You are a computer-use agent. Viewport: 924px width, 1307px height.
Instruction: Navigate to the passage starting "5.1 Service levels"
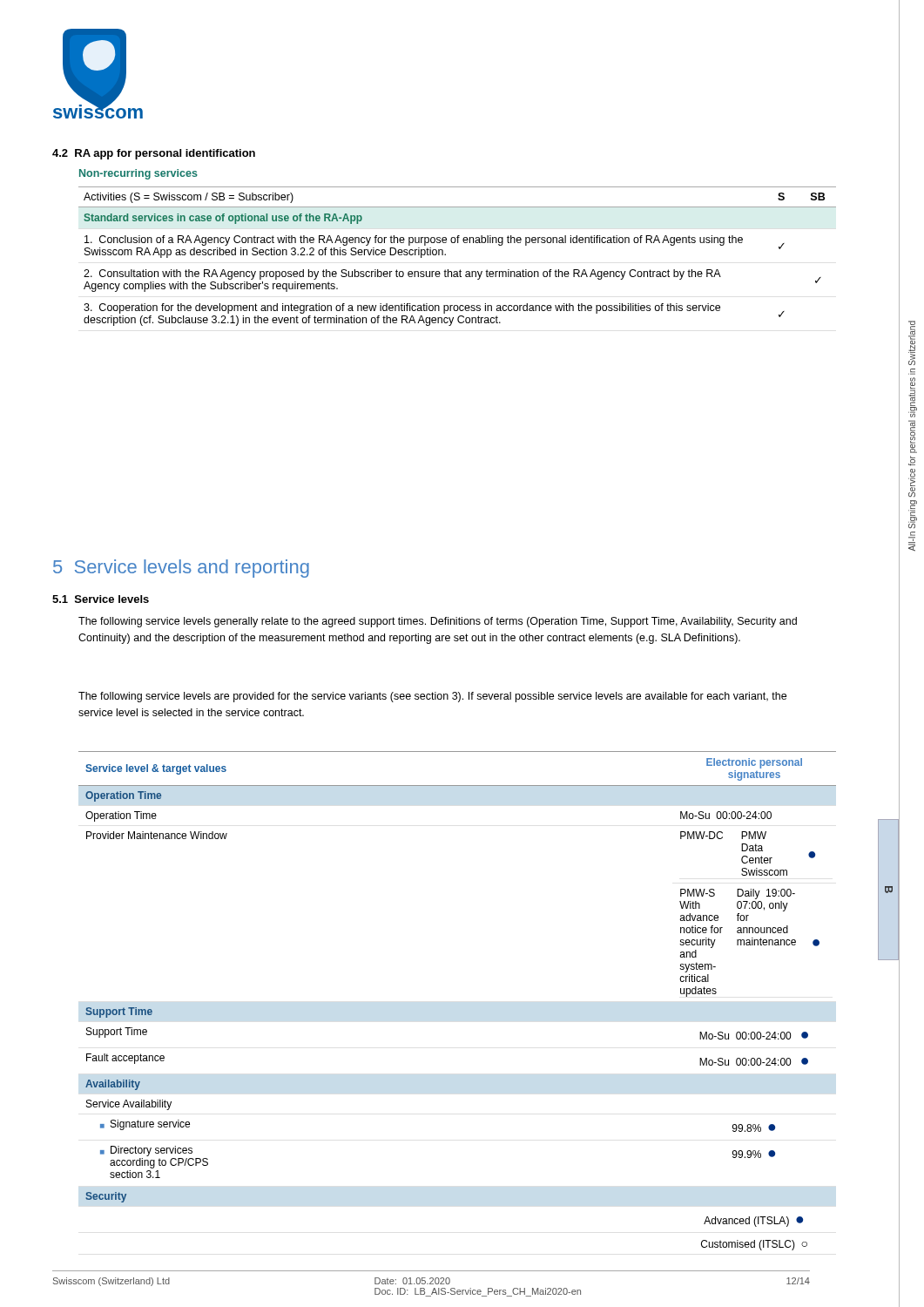tap(101, 599)
